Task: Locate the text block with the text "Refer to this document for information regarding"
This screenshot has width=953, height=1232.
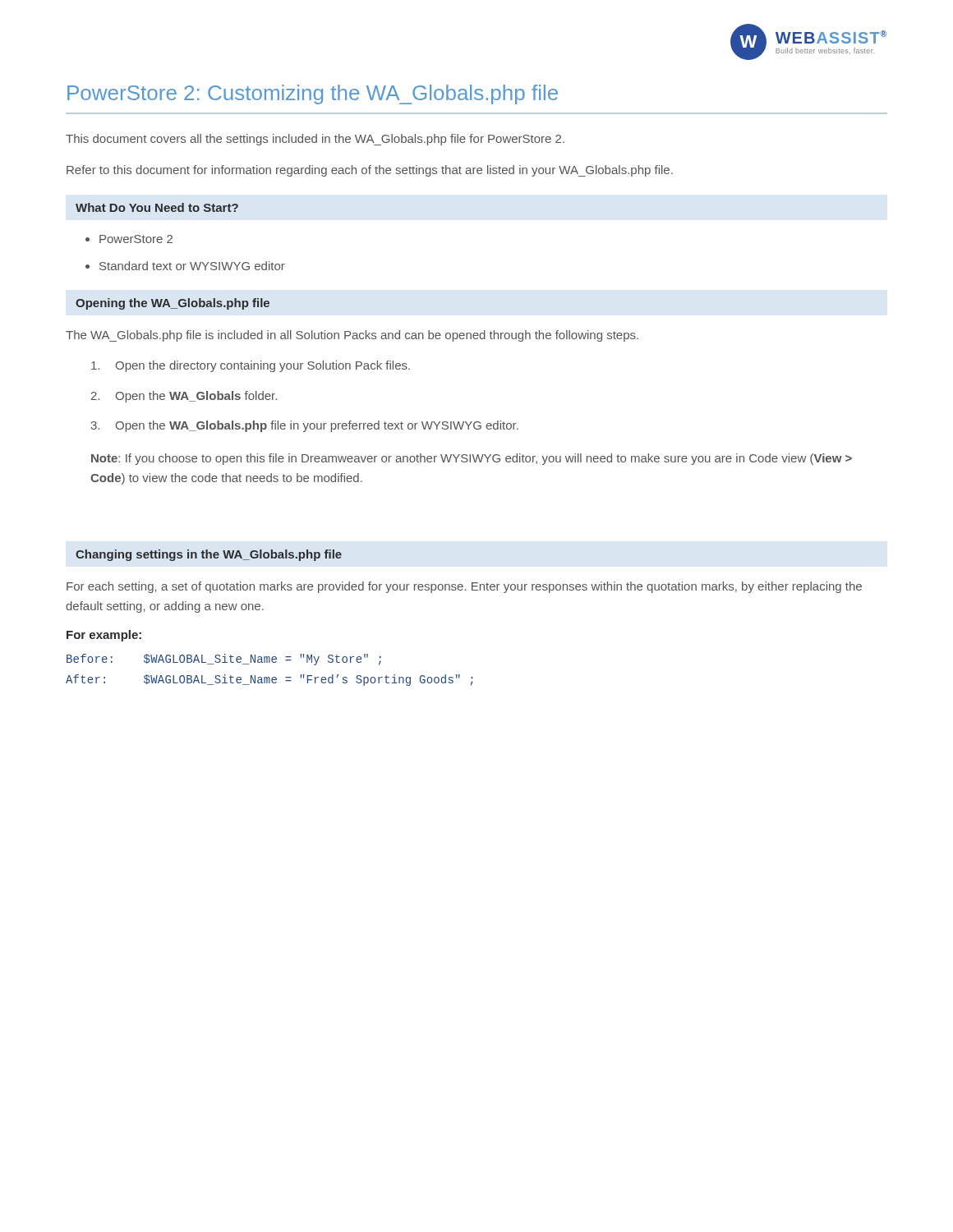Action: tap(370, 170)
